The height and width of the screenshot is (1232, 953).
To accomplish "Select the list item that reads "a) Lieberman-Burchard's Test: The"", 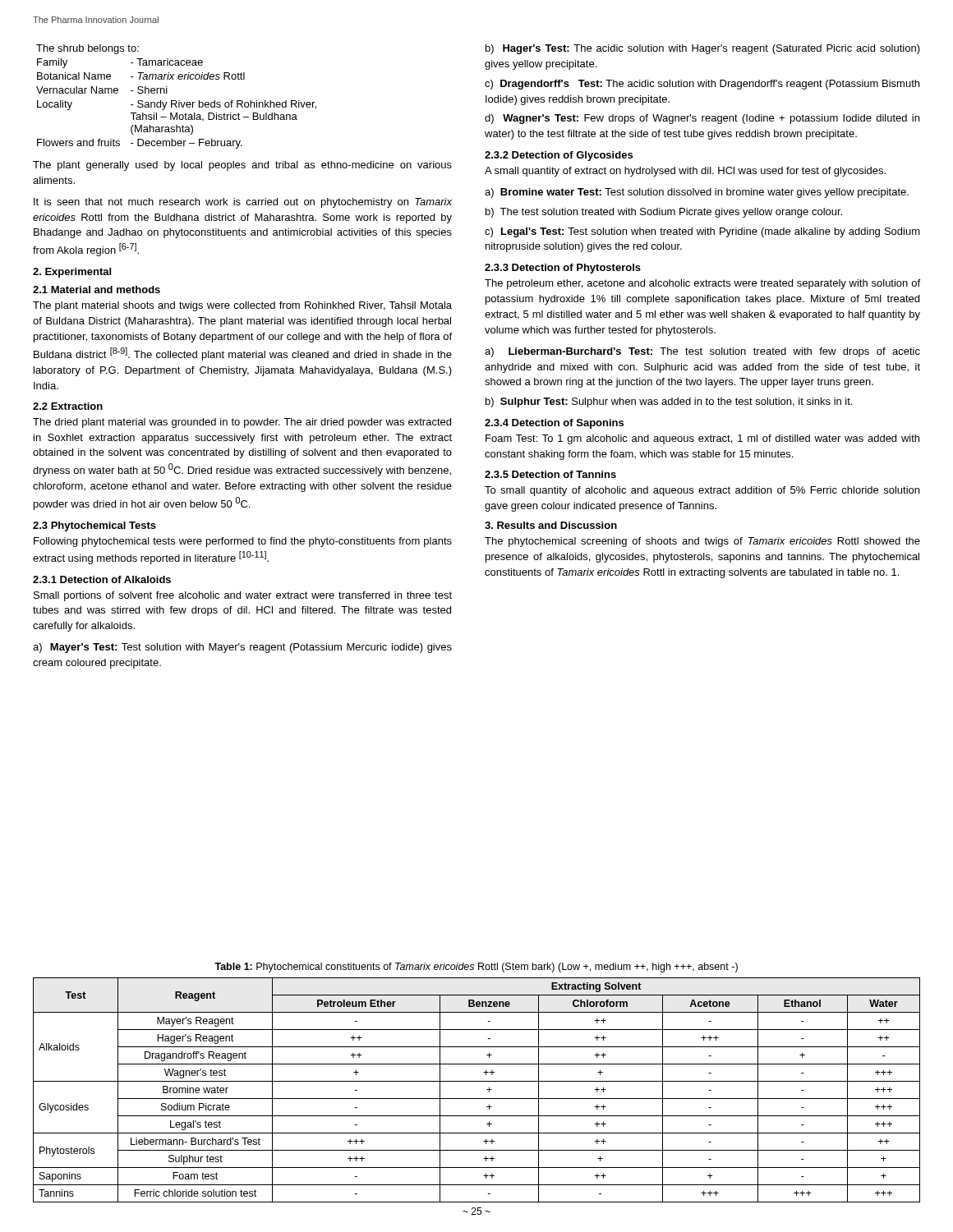I will 702,367.
